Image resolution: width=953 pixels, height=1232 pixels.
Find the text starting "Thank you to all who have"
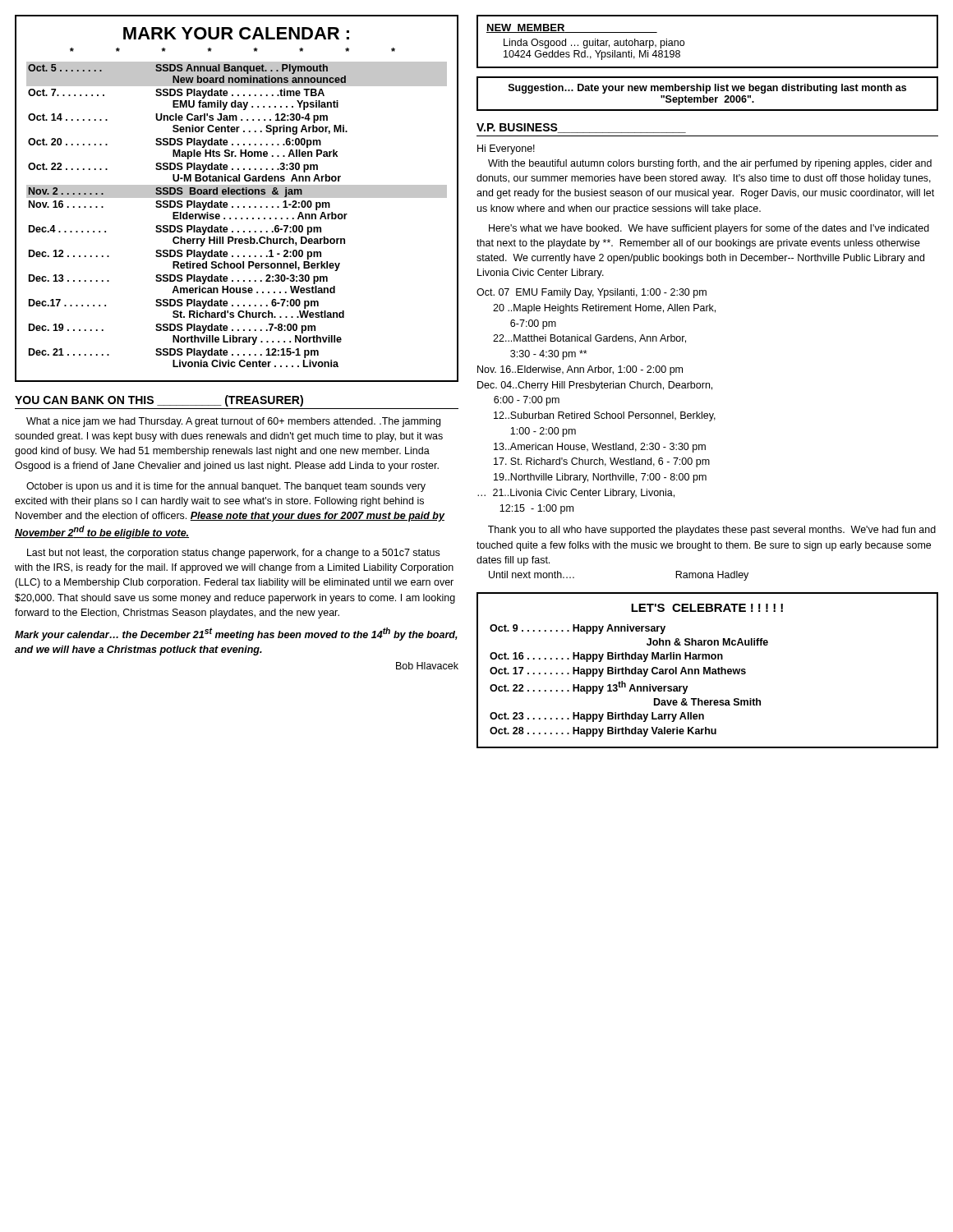click(x=706, y=552)
